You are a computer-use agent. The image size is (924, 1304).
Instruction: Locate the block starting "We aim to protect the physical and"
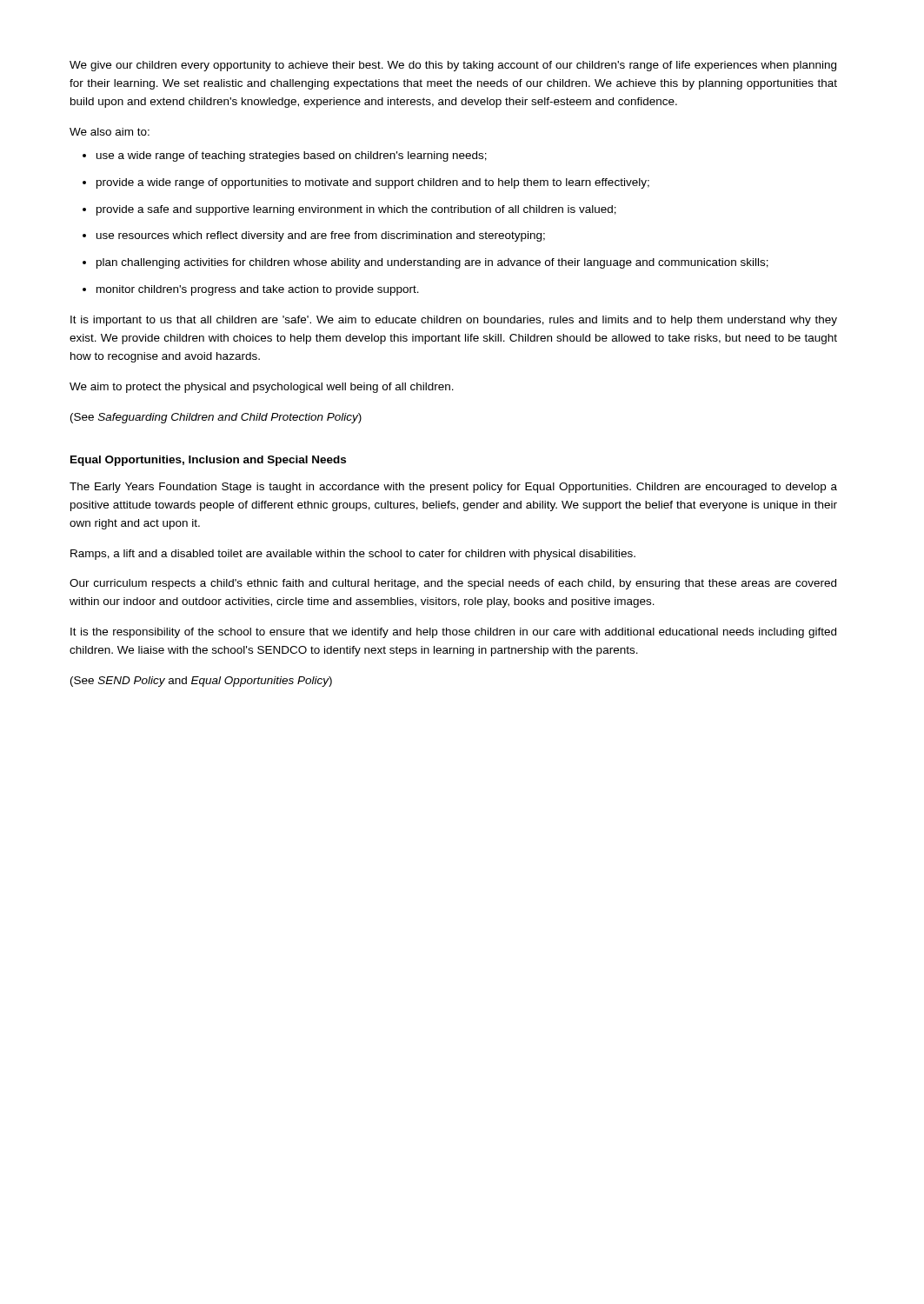(x=262, y=386)
